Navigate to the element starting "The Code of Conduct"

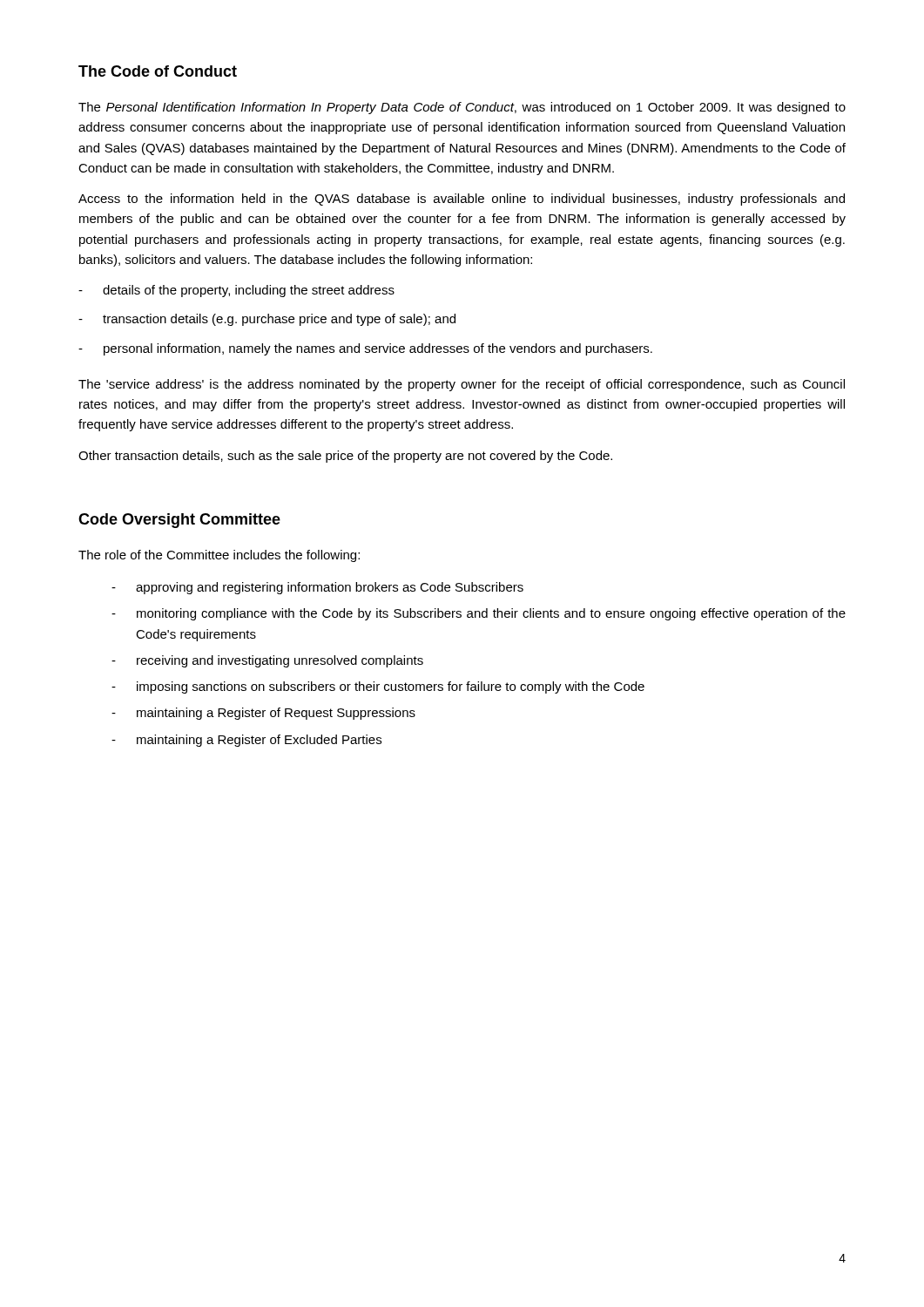point(158,71)
